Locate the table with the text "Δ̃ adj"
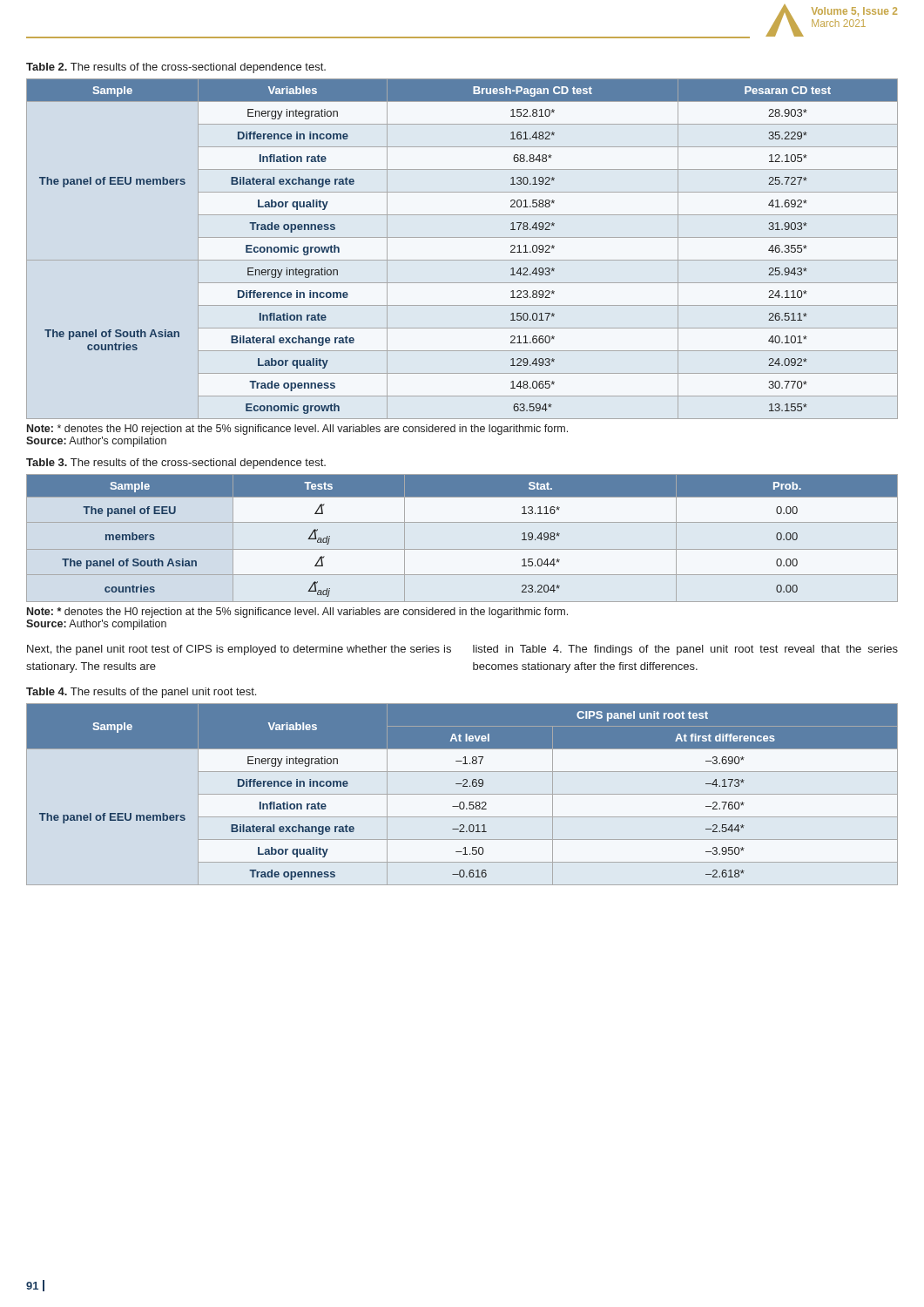The width and height of the screenshot is (924, 1307). point(462,538)
